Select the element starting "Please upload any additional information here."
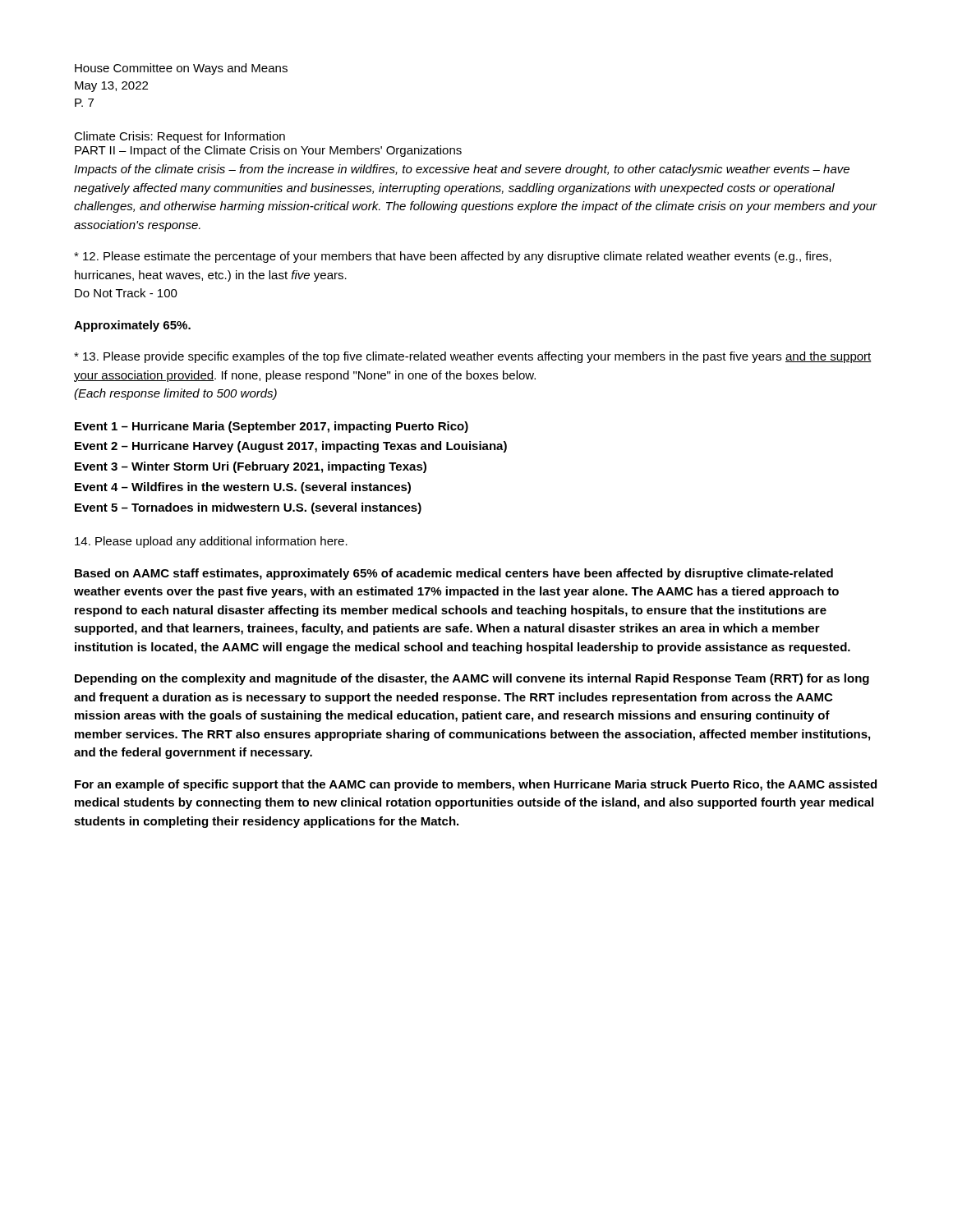953x1232 pixels. click(x=211, y=542)
